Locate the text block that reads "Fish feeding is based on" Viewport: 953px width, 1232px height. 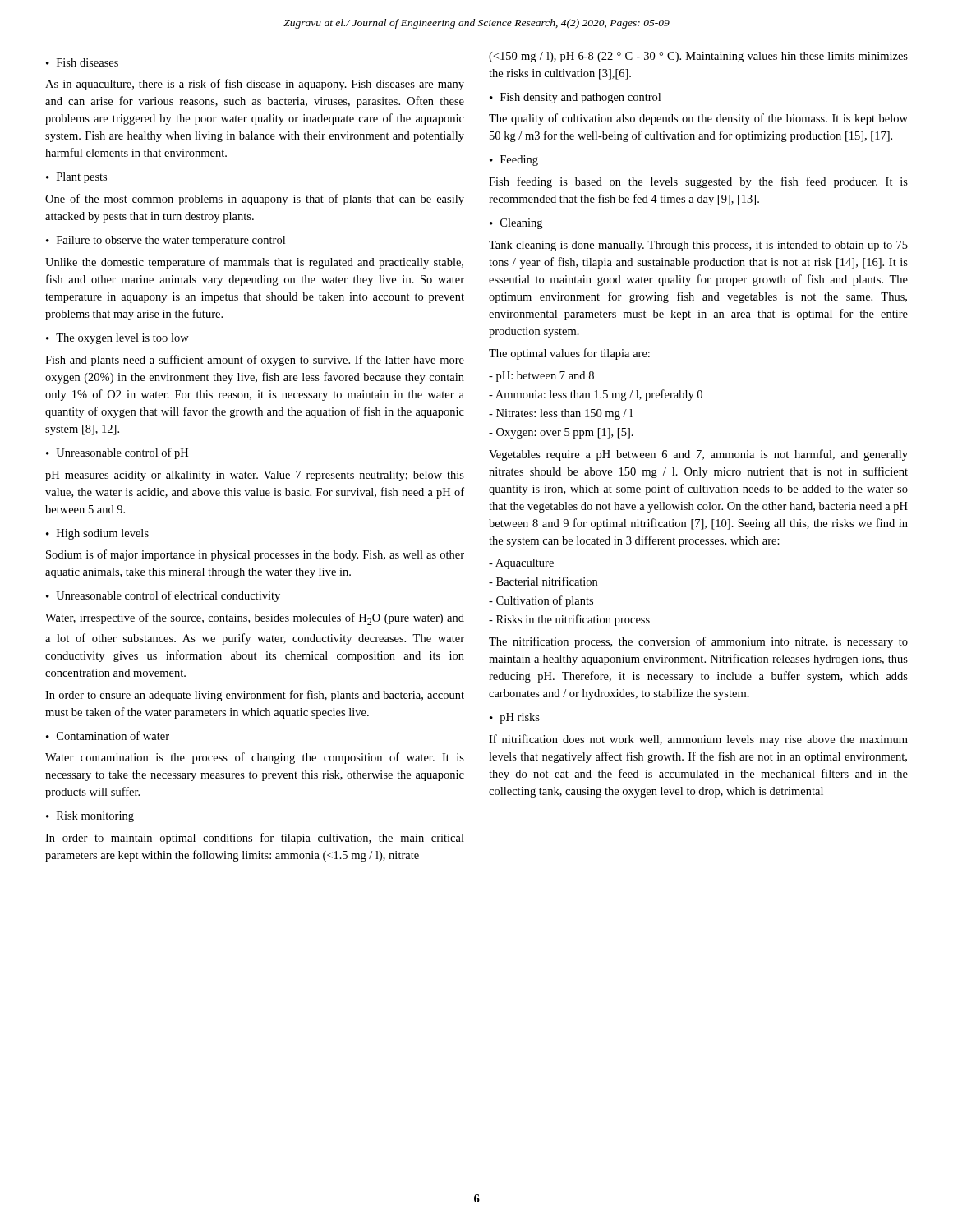(698, 191)
